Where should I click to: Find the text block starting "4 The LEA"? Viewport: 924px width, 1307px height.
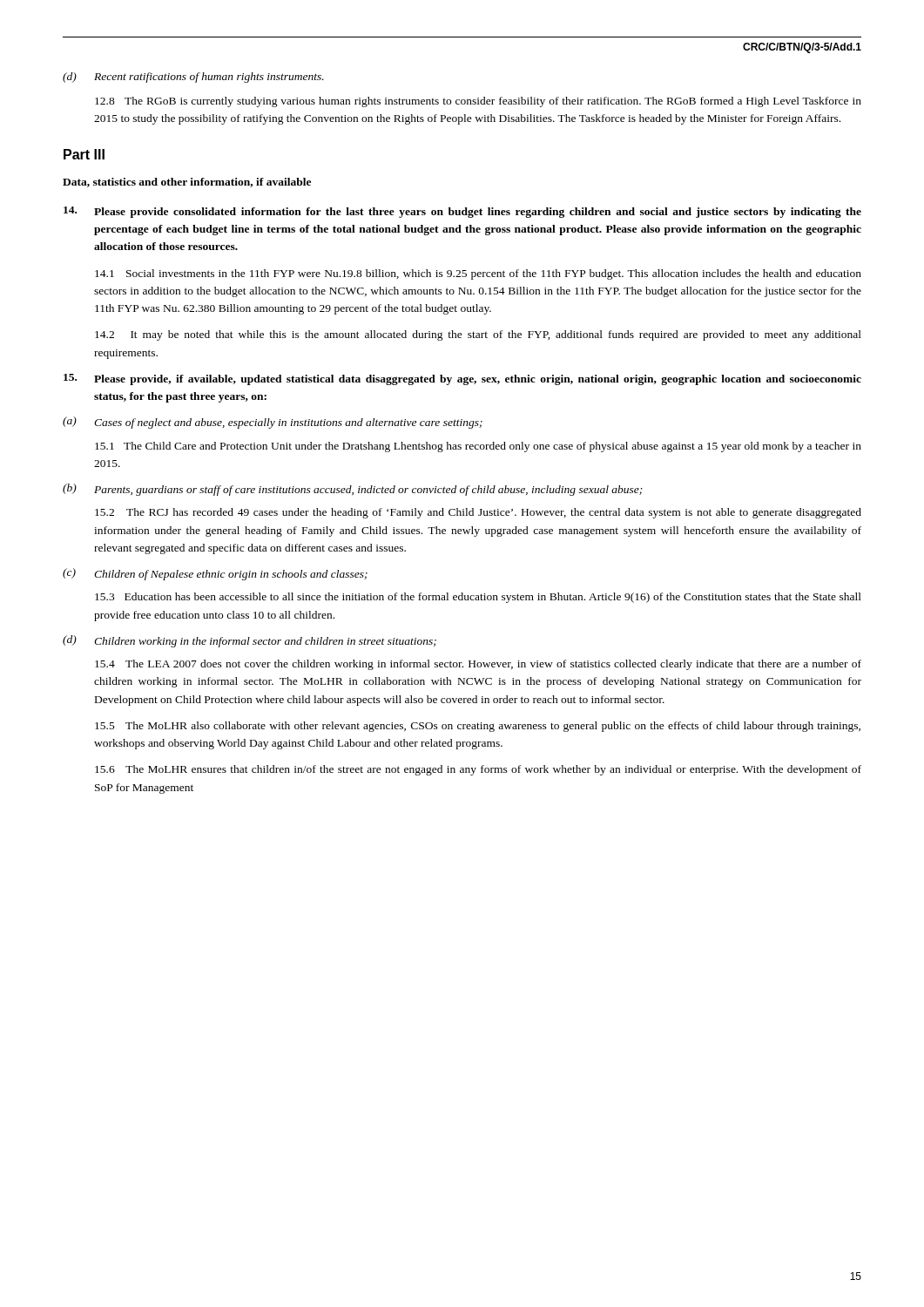pos(478,681)
